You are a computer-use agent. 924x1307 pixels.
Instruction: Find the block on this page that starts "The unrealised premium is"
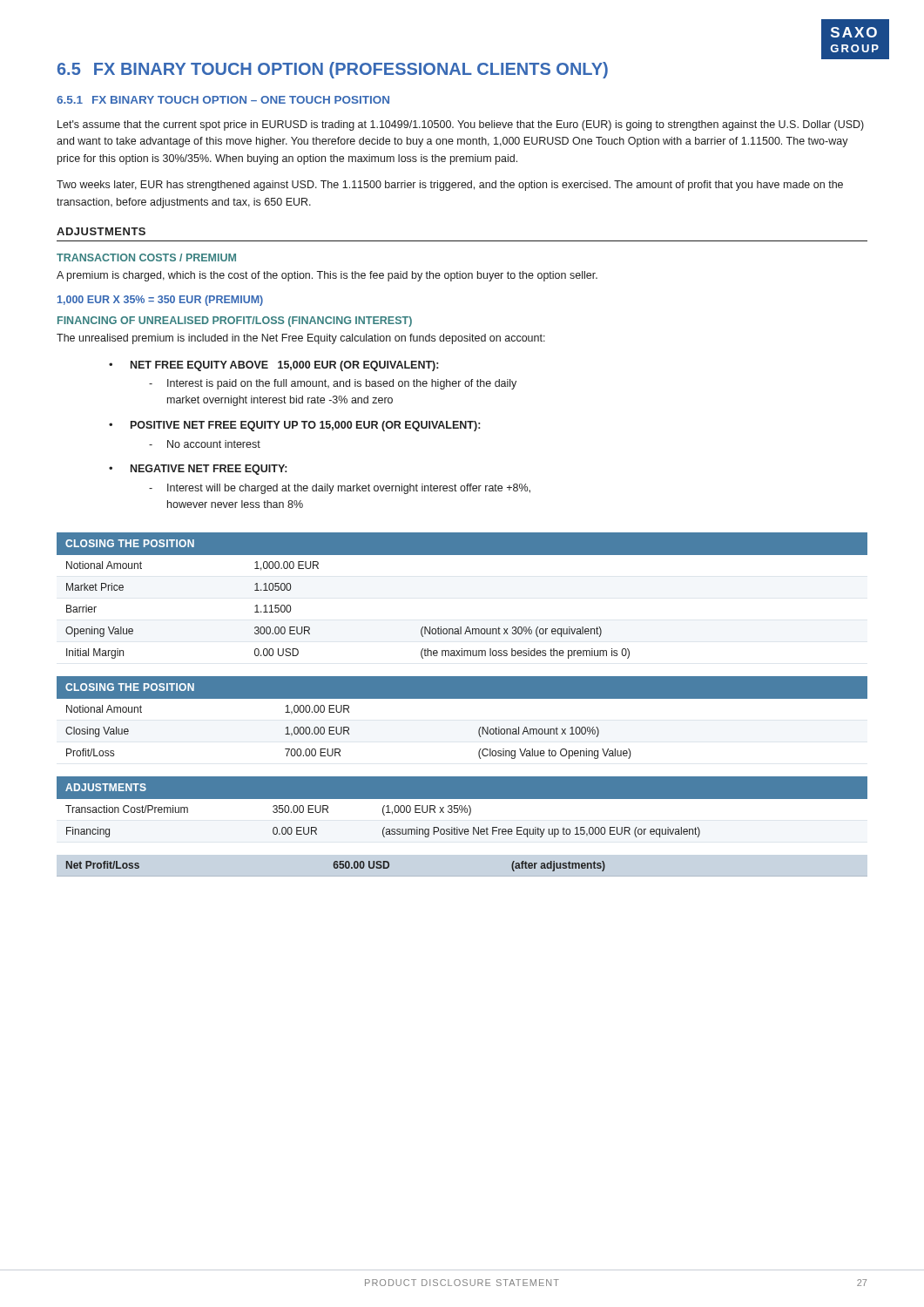(x=301, y=338)
